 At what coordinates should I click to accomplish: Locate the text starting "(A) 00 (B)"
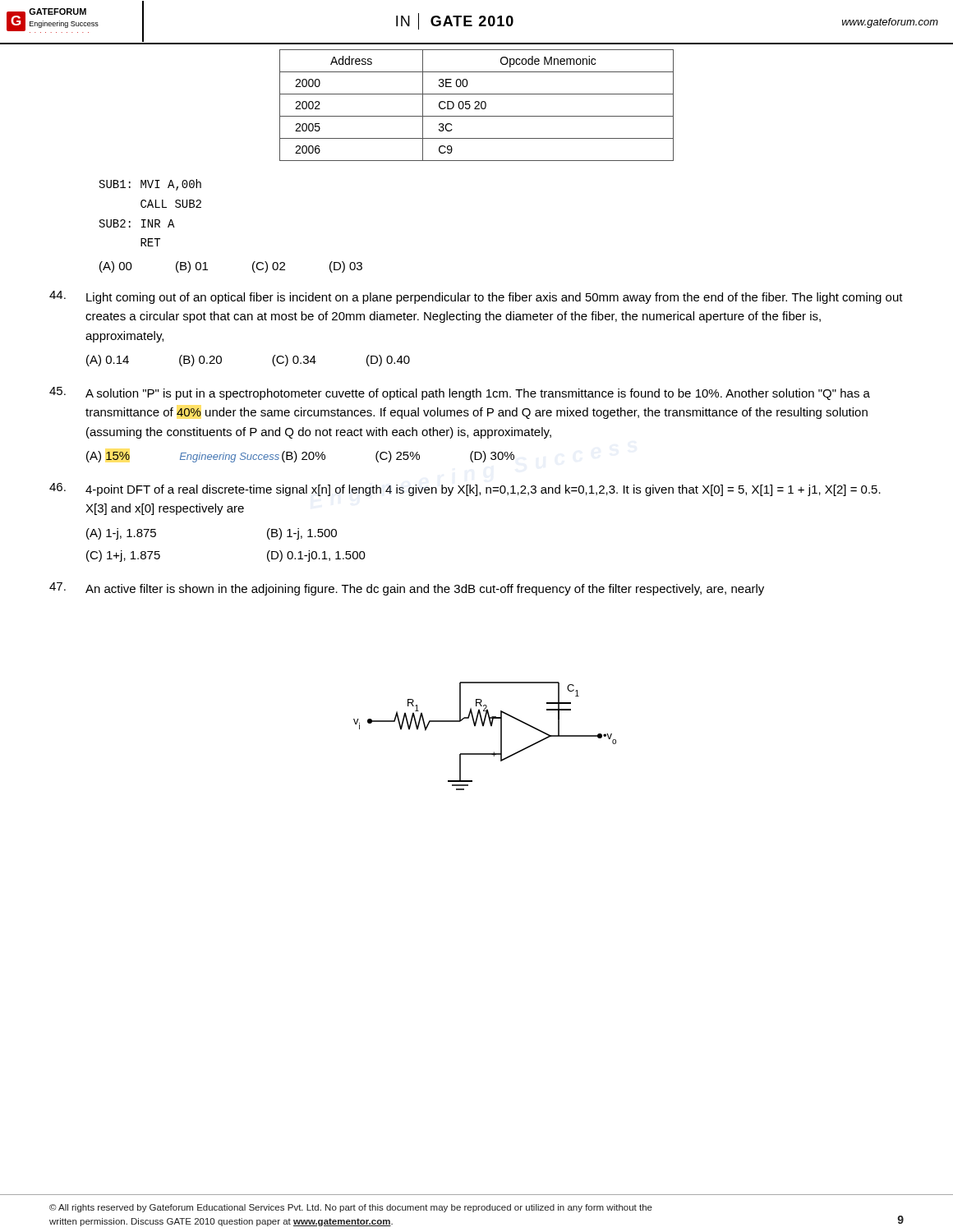point(124,267)
